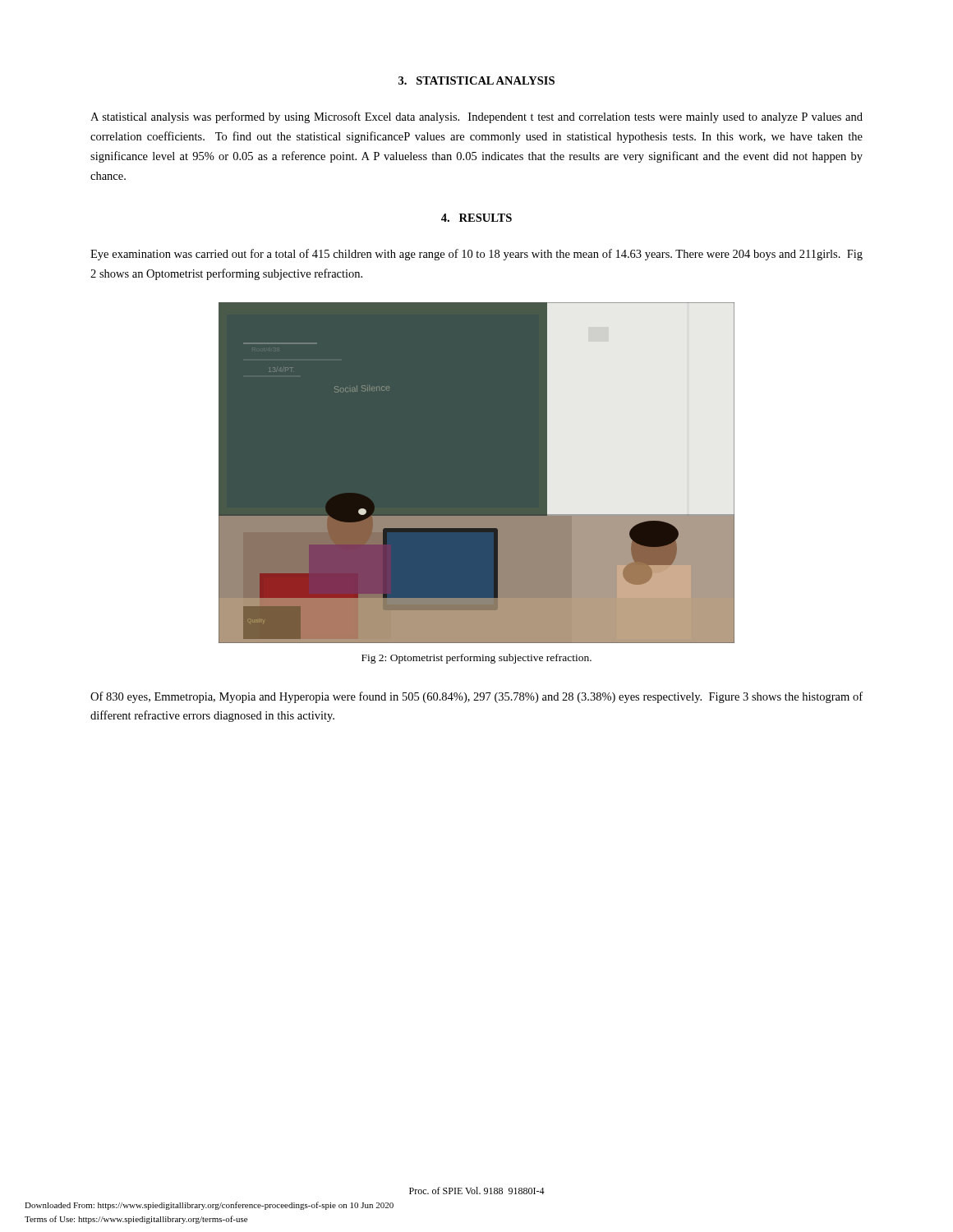Click the photo
The height and width of the screenshot is (1232, 953).
[x=476, y=472]
